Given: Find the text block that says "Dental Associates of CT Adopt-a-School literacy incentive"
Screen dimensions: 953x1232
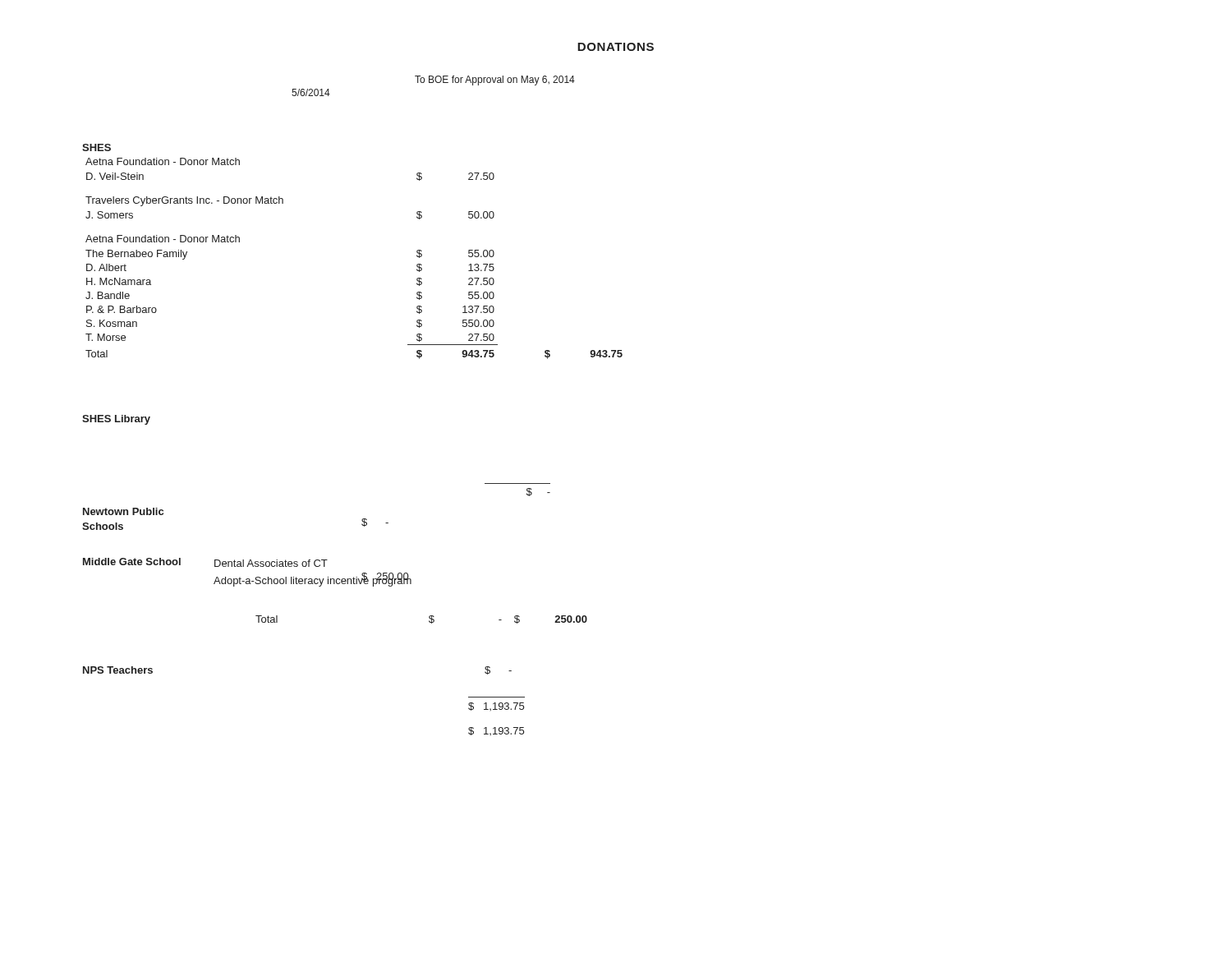Looking at the screenshot, I should click(313, 572).
